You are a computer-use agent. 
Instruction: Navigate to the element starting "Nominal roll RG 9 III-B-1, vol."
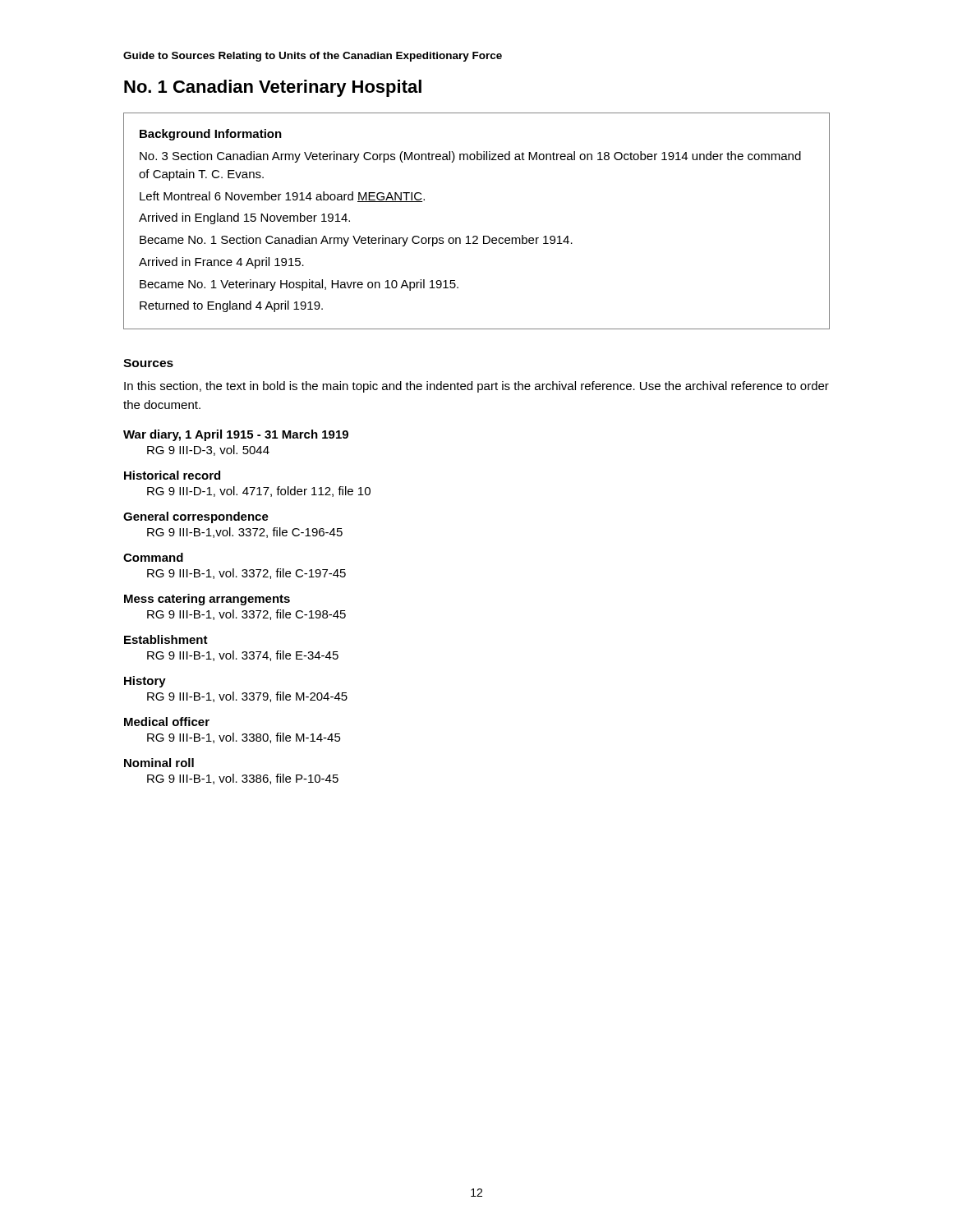pyautogui.click(x=159, y=763)
